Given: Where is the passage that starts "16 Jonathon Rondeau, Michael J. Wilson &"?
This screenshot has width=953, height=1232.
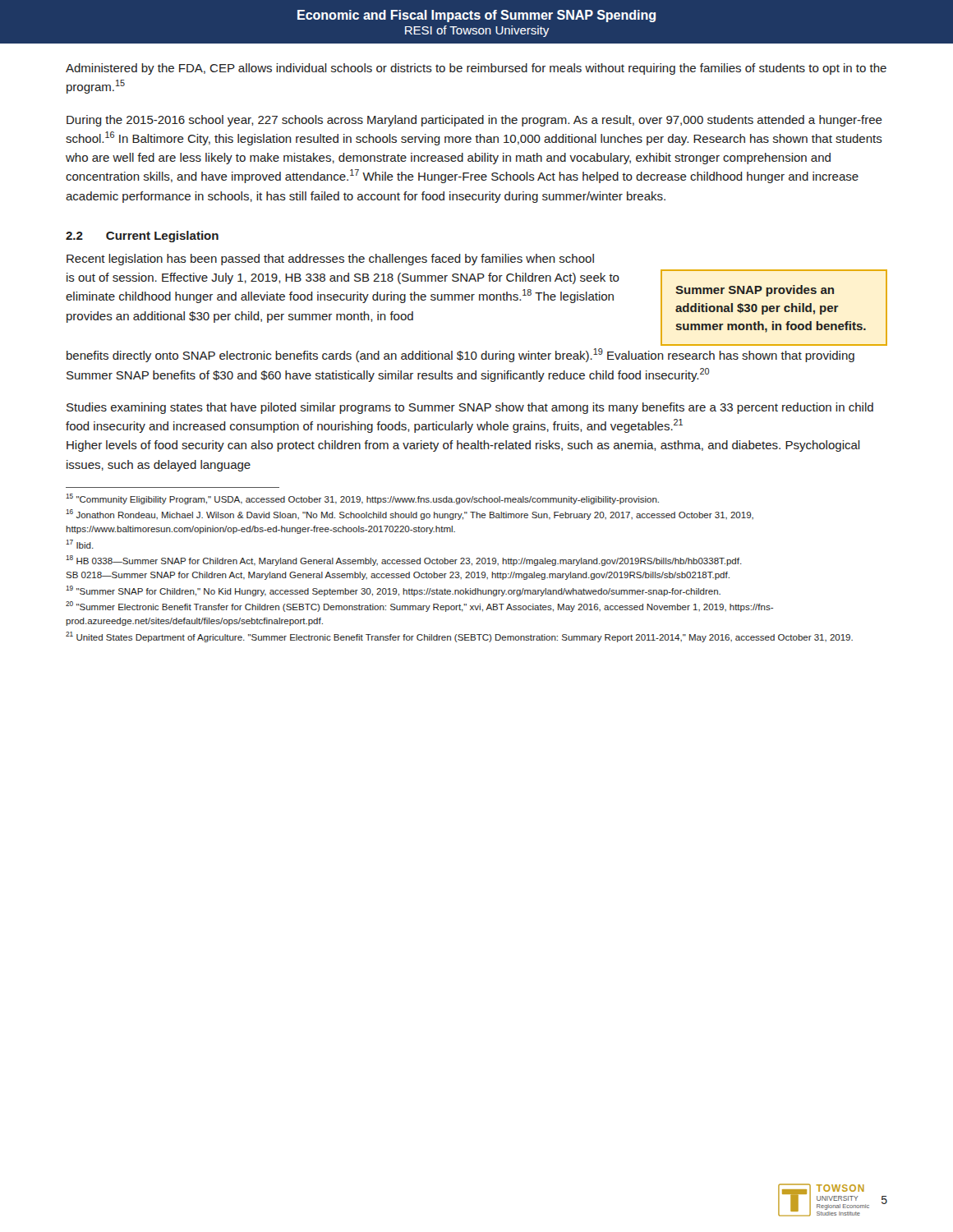Looking at the screenshot, I should [410, 521].
